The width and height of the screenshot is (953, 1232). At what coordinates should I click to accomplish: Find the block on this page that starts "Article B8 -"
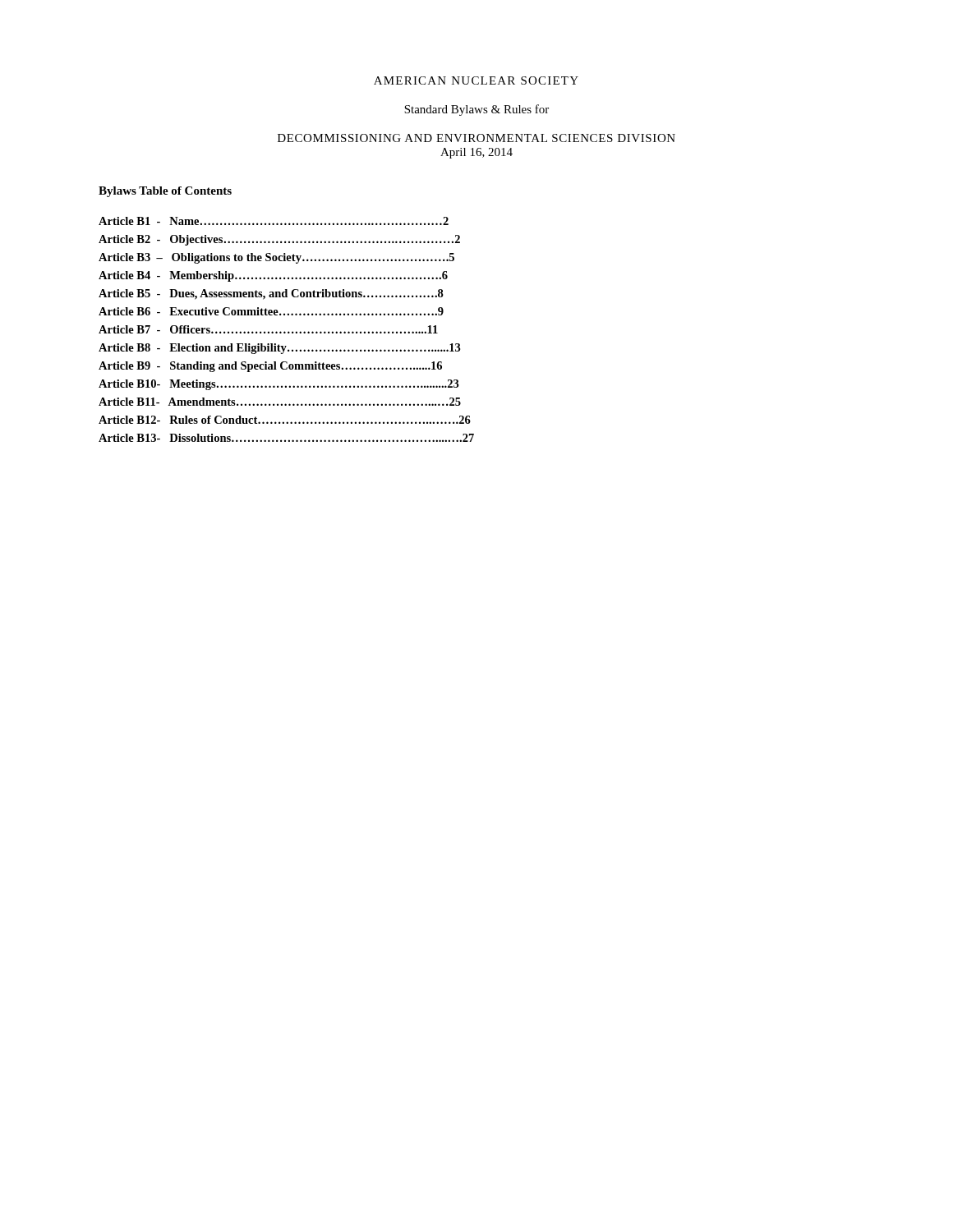coord(280,347)
